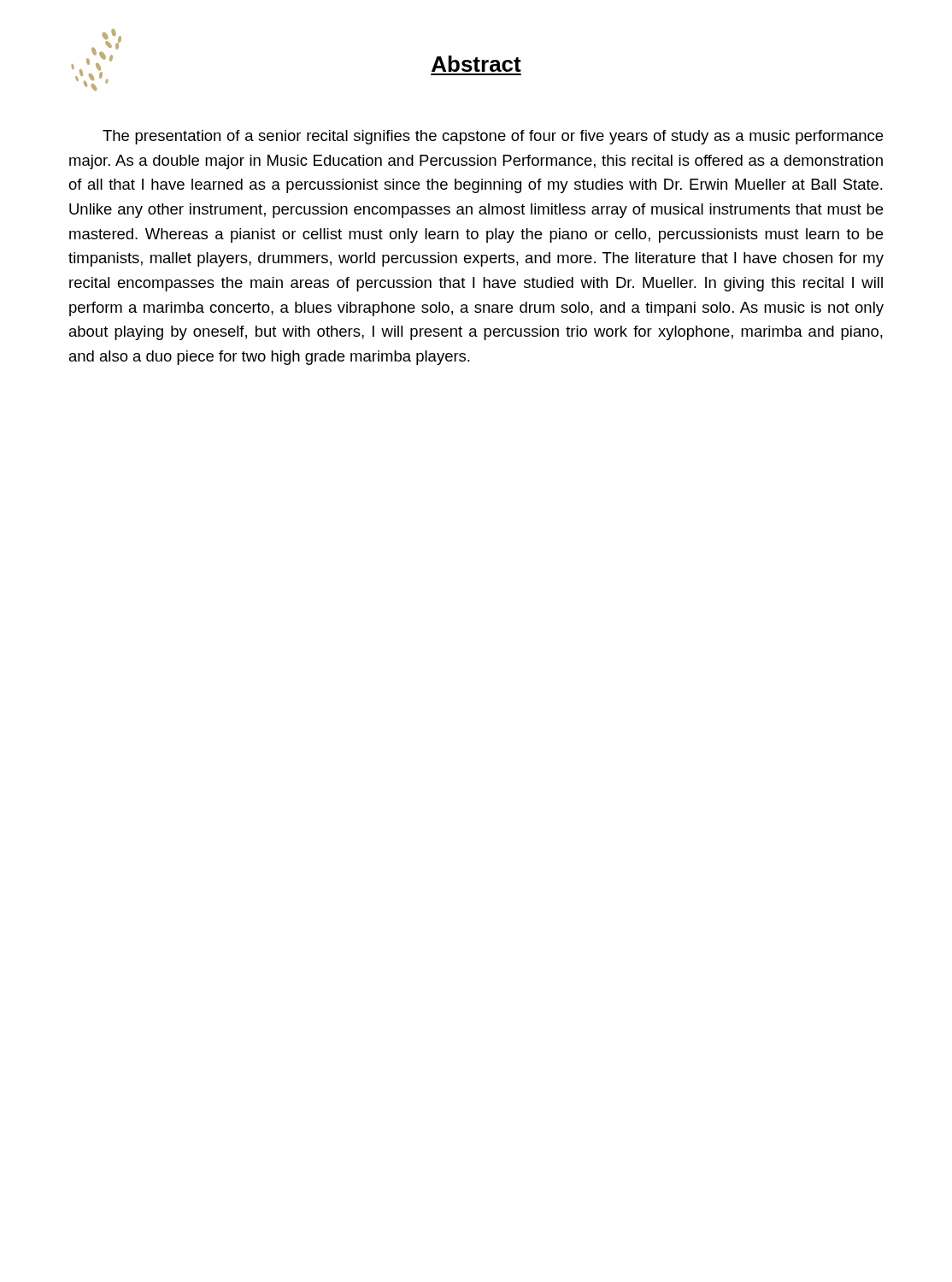Image resolution: width=952 pixels, height=1282 pixels.
Task: Find the block on this page that starts "The presentation of a"
Action: (476, 246)
